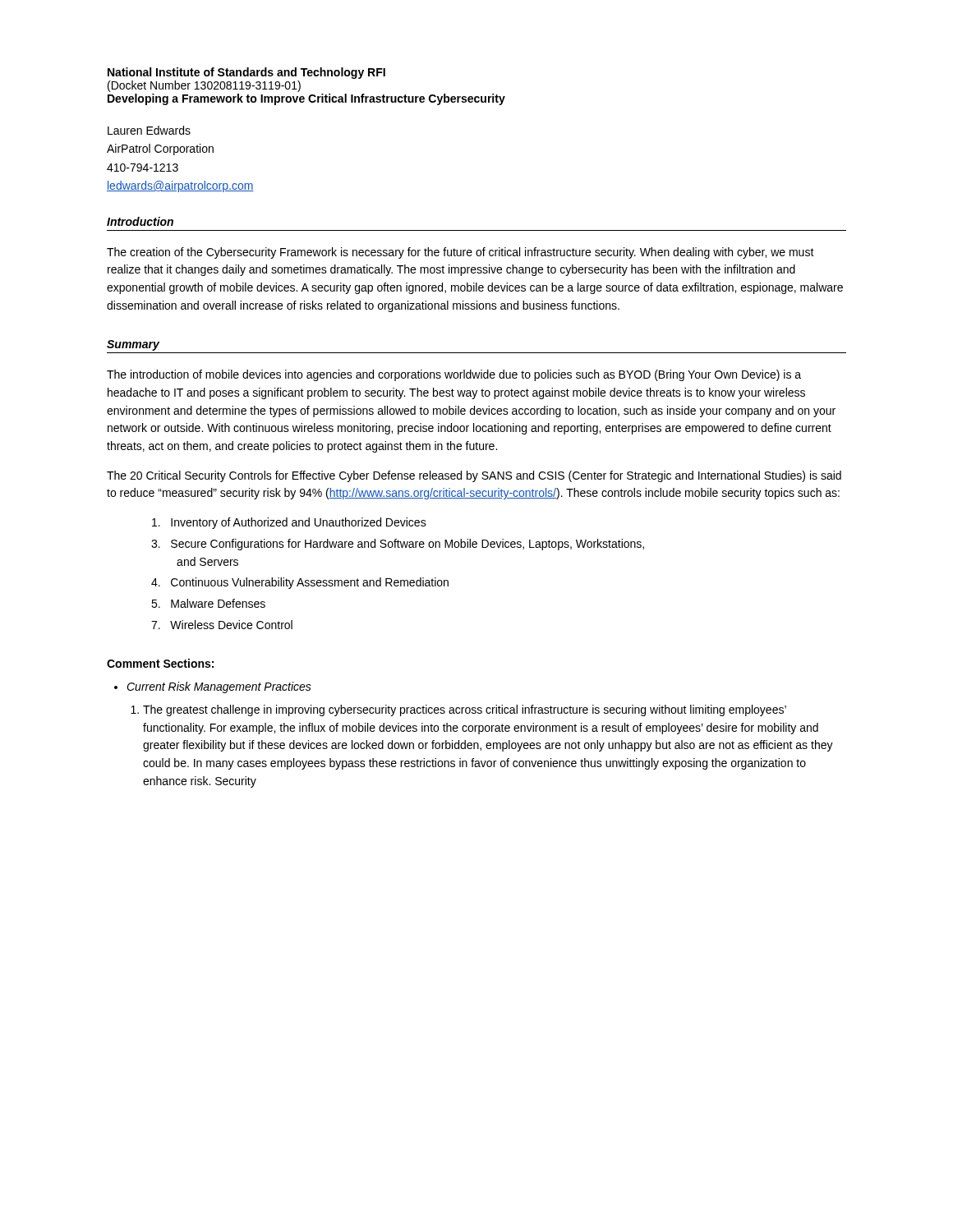Find the text starting "3. Secure Configurations for Hardware and"
953x1232 pixels.
click(398, 552)
